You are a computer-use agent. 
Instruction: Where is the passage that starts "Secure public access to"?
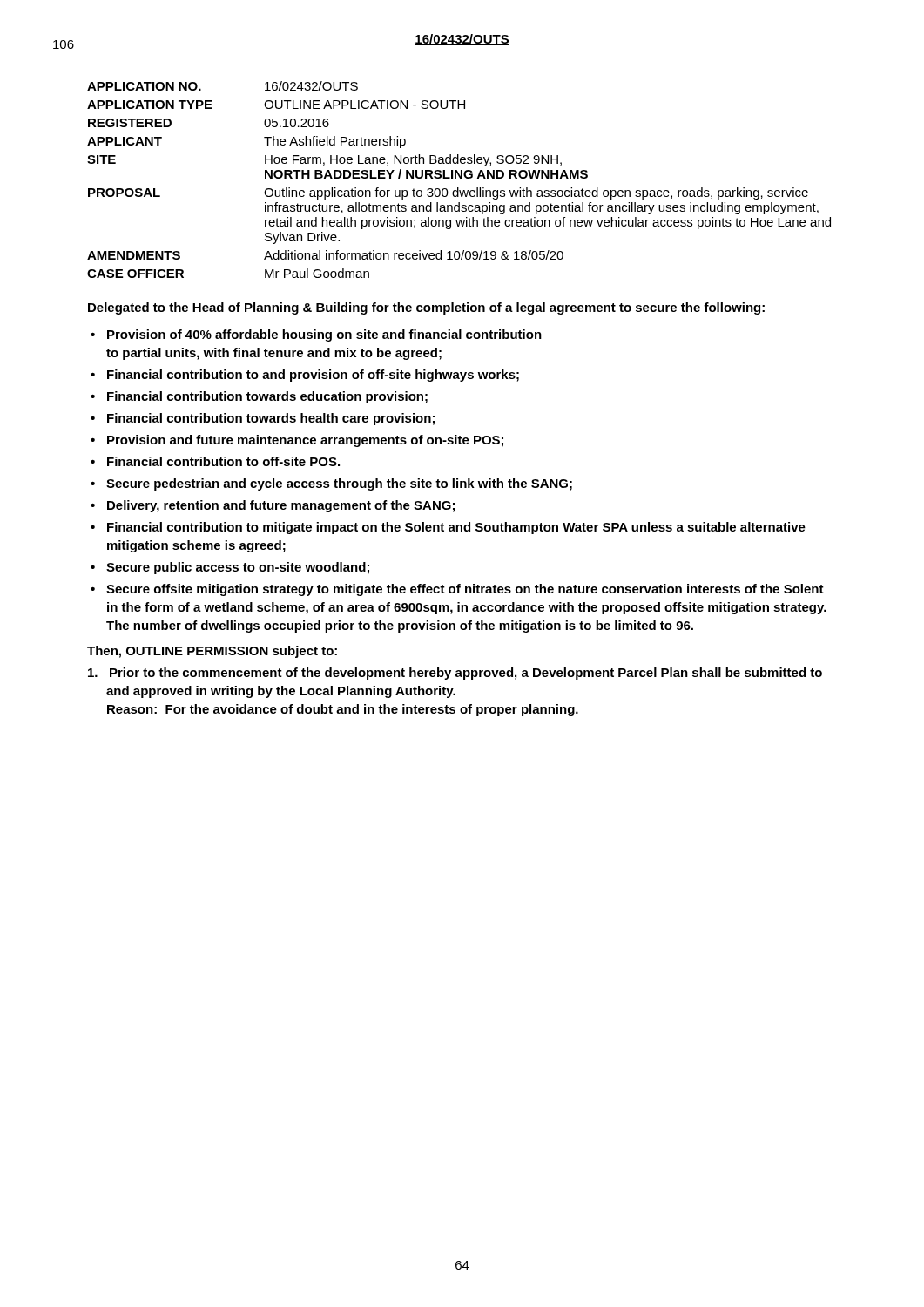(x=238, y=567)
